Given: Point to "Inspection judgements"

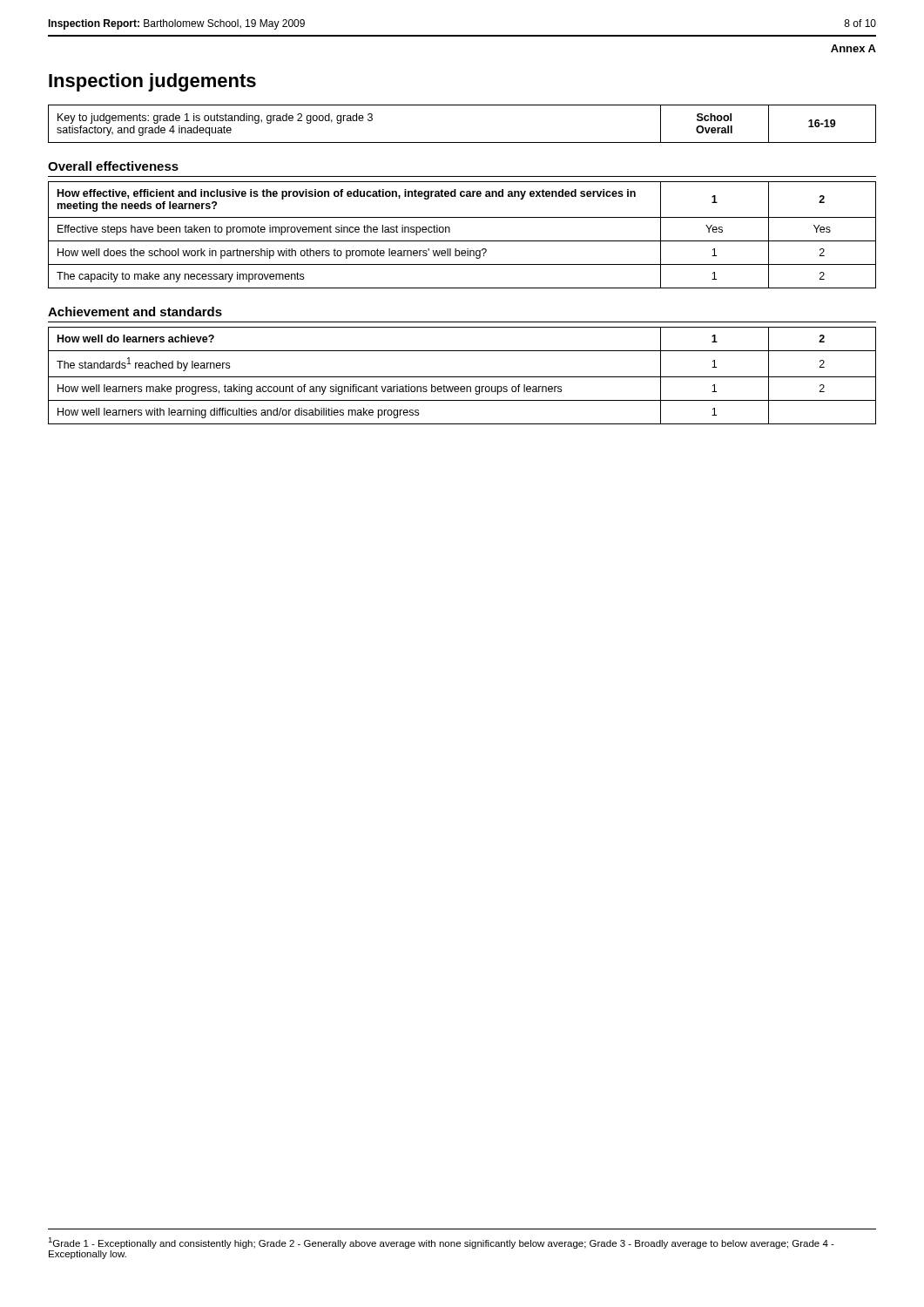Looking at the screenshot, I should click(x=152, y=81).
